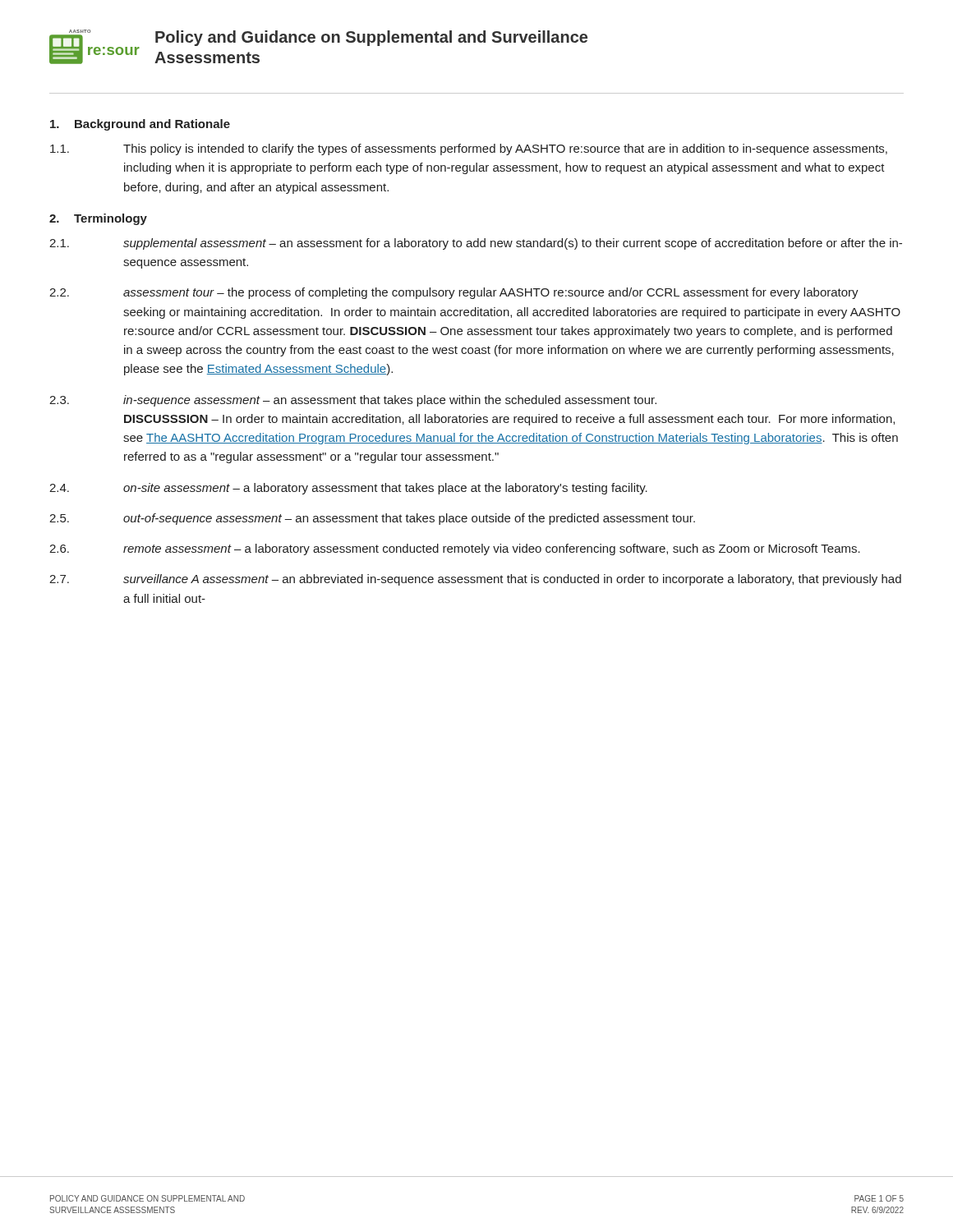Find "1. Background and Rationale" on this page
The height and width of the screenshot is (1232, 953).
tap(140, 124)
